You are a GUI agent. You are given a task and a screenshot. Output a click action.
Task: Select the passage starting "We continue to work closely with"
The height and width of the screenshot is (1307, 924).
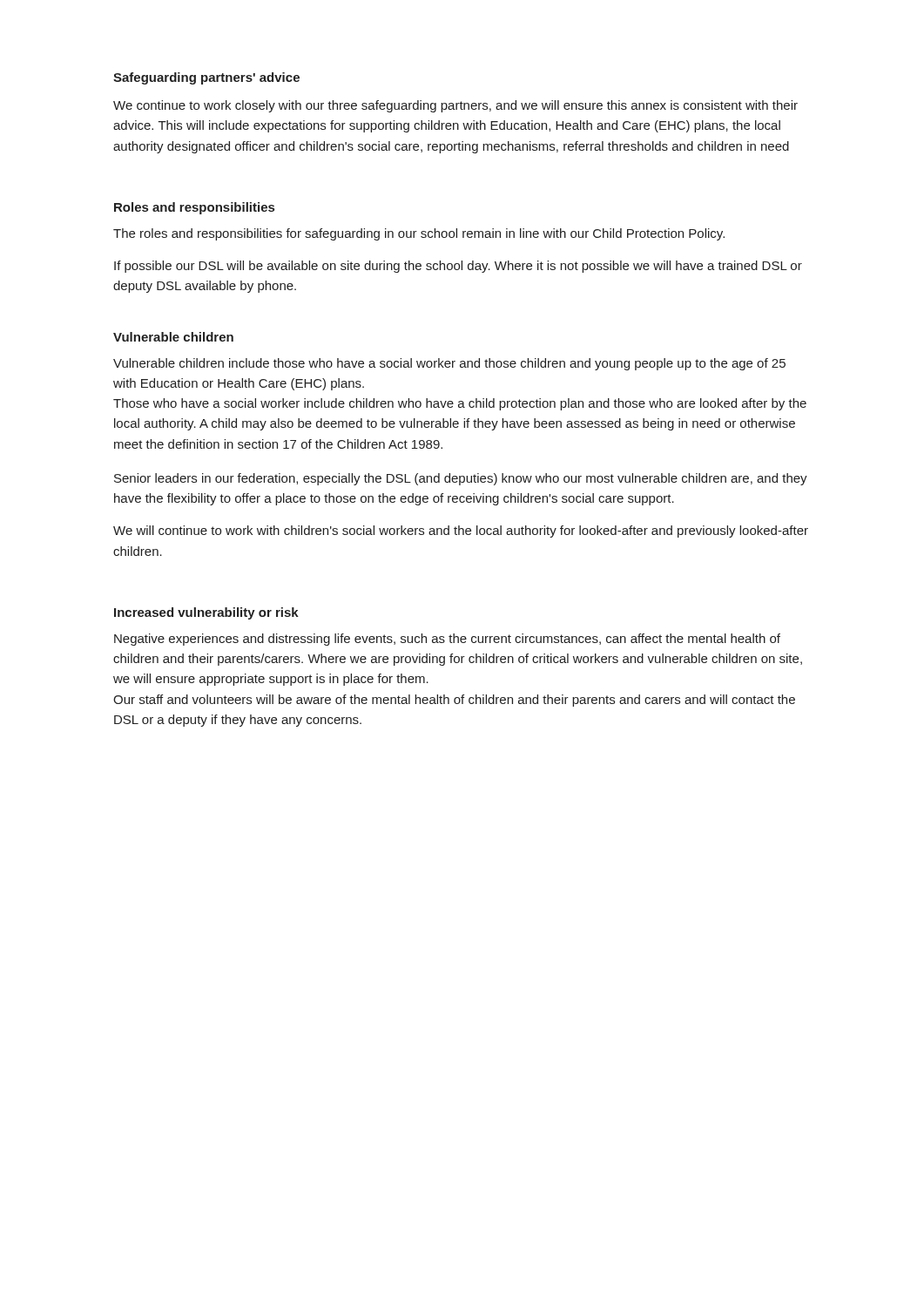point(455,125)
